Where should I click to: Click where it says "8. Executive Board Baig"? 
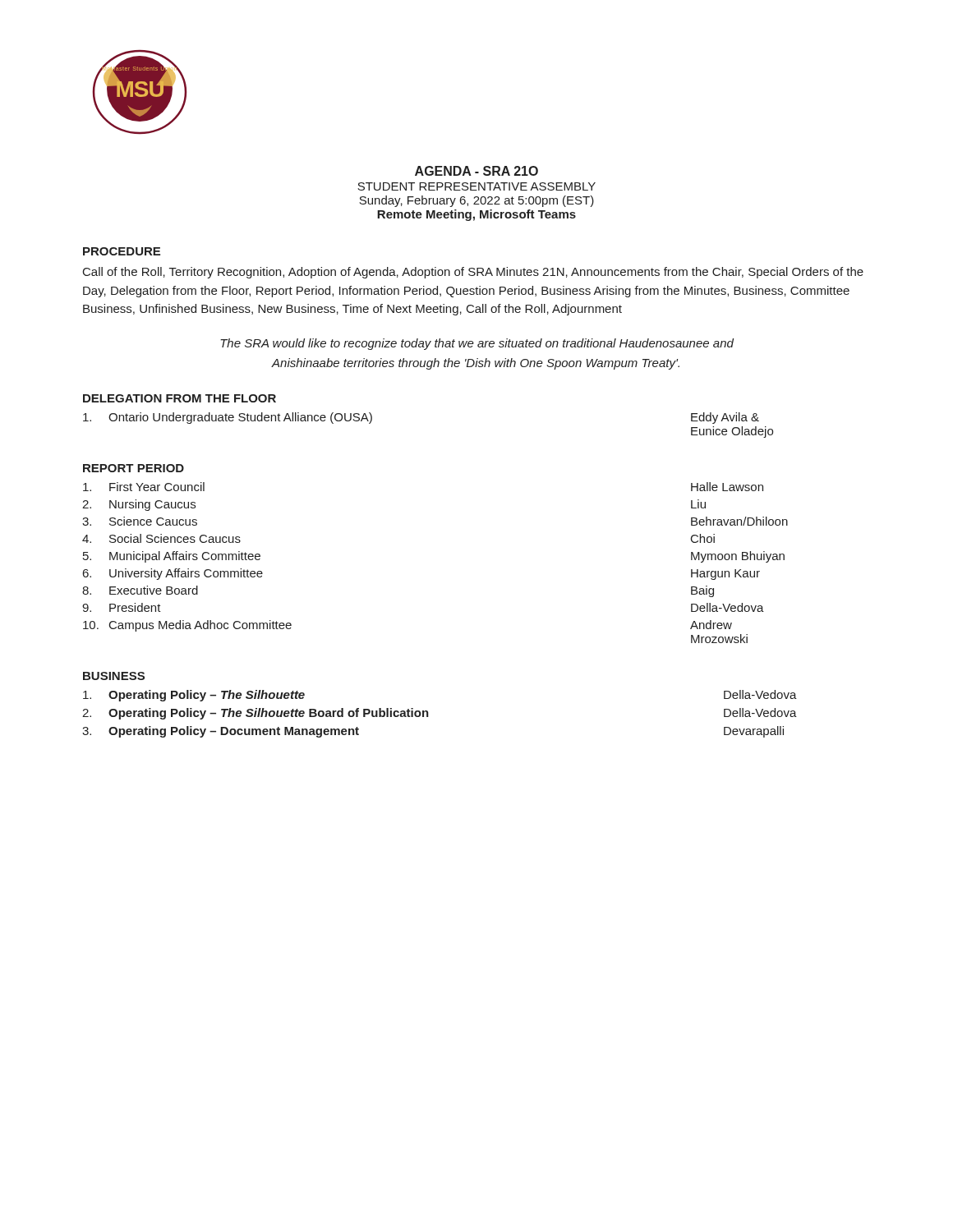click(156, 591)
